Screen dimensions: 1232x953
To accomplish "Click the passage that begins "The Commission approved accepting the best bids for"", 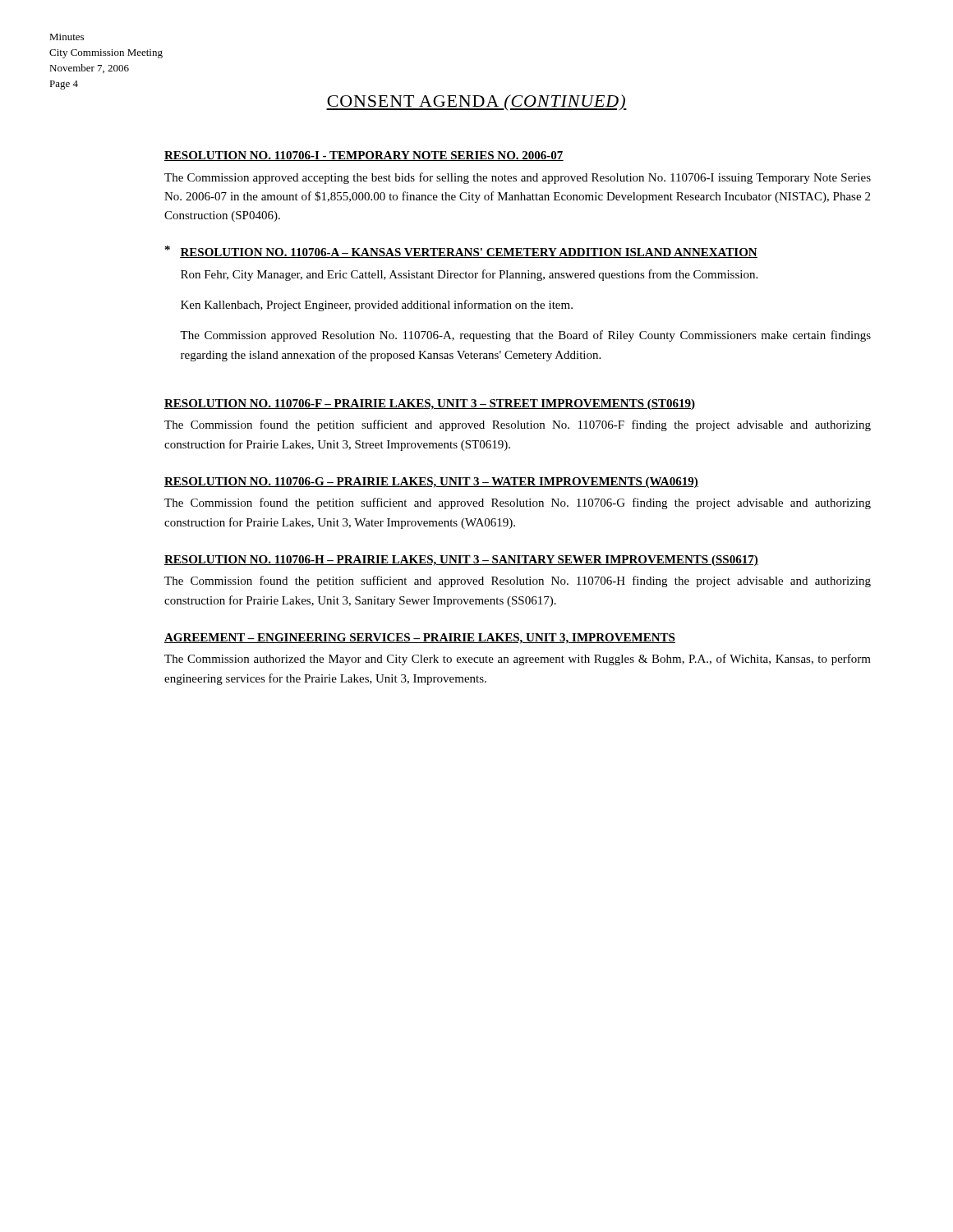I will pyautogui.click(x=518, y=196).
